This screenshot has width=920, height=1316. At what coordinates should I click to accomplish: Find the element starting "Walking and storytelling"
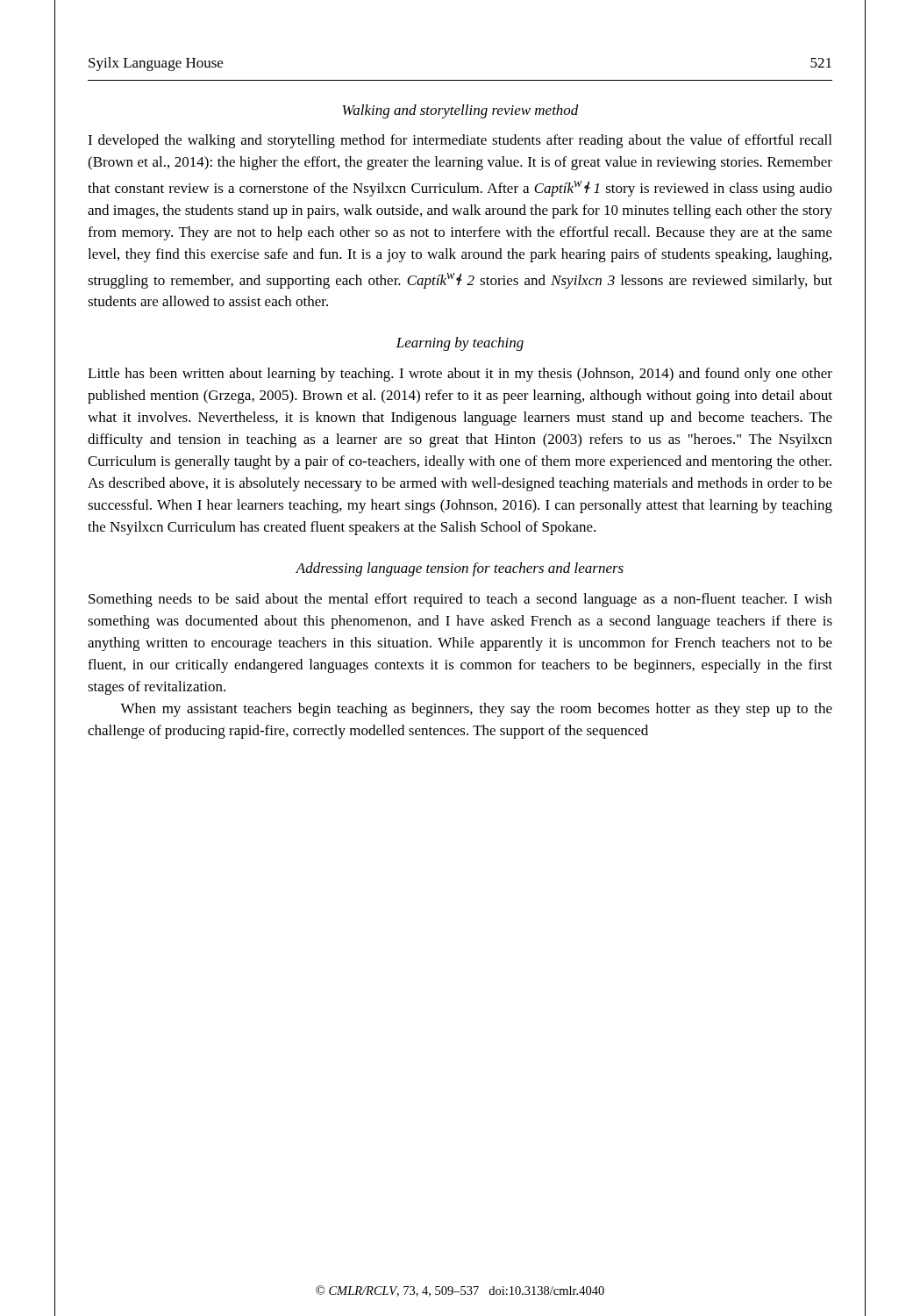click(x=460, y=110)
